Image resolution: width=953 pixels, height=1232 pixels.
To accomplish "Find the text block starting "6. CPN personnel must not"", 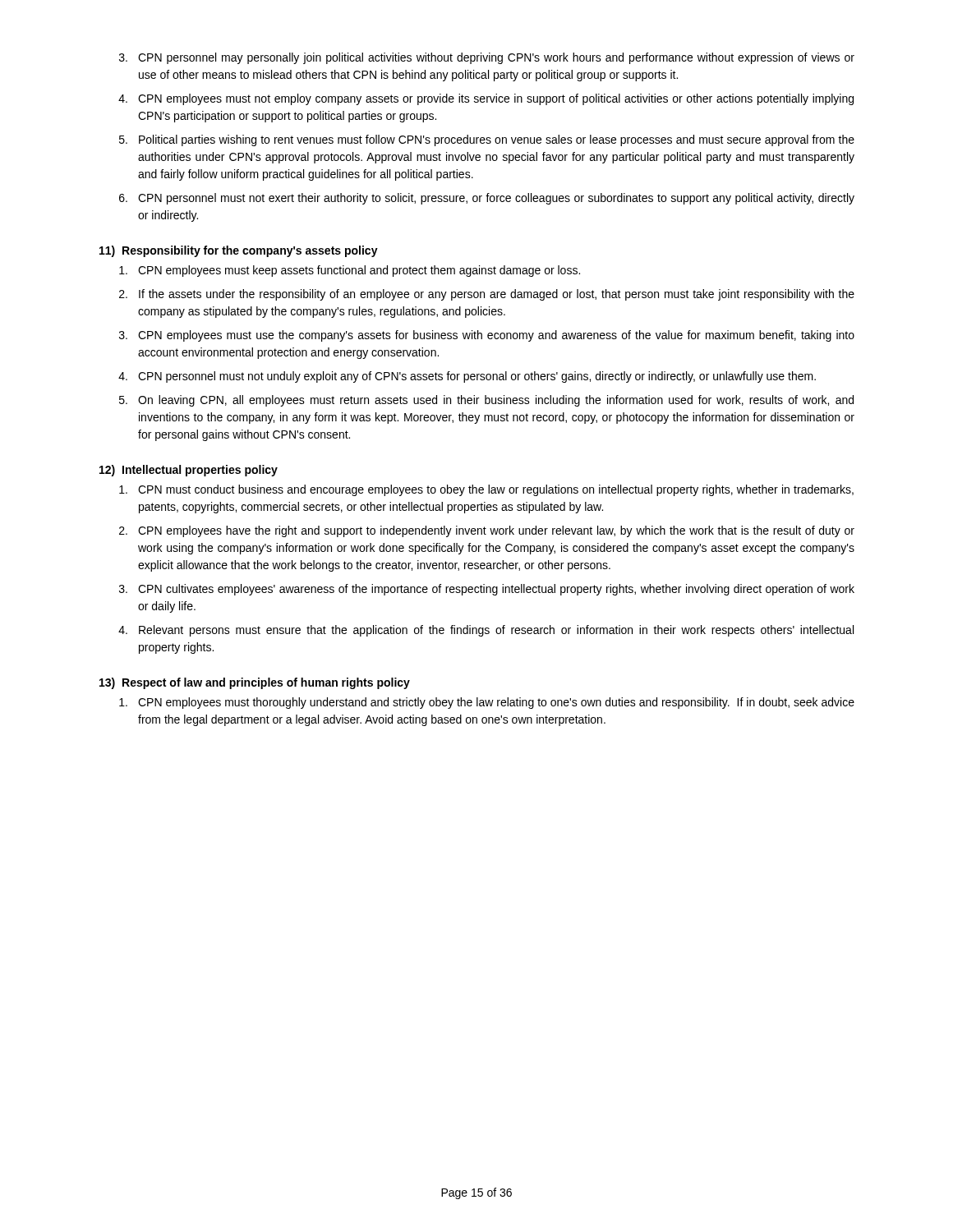I will (x=476, y=207).
